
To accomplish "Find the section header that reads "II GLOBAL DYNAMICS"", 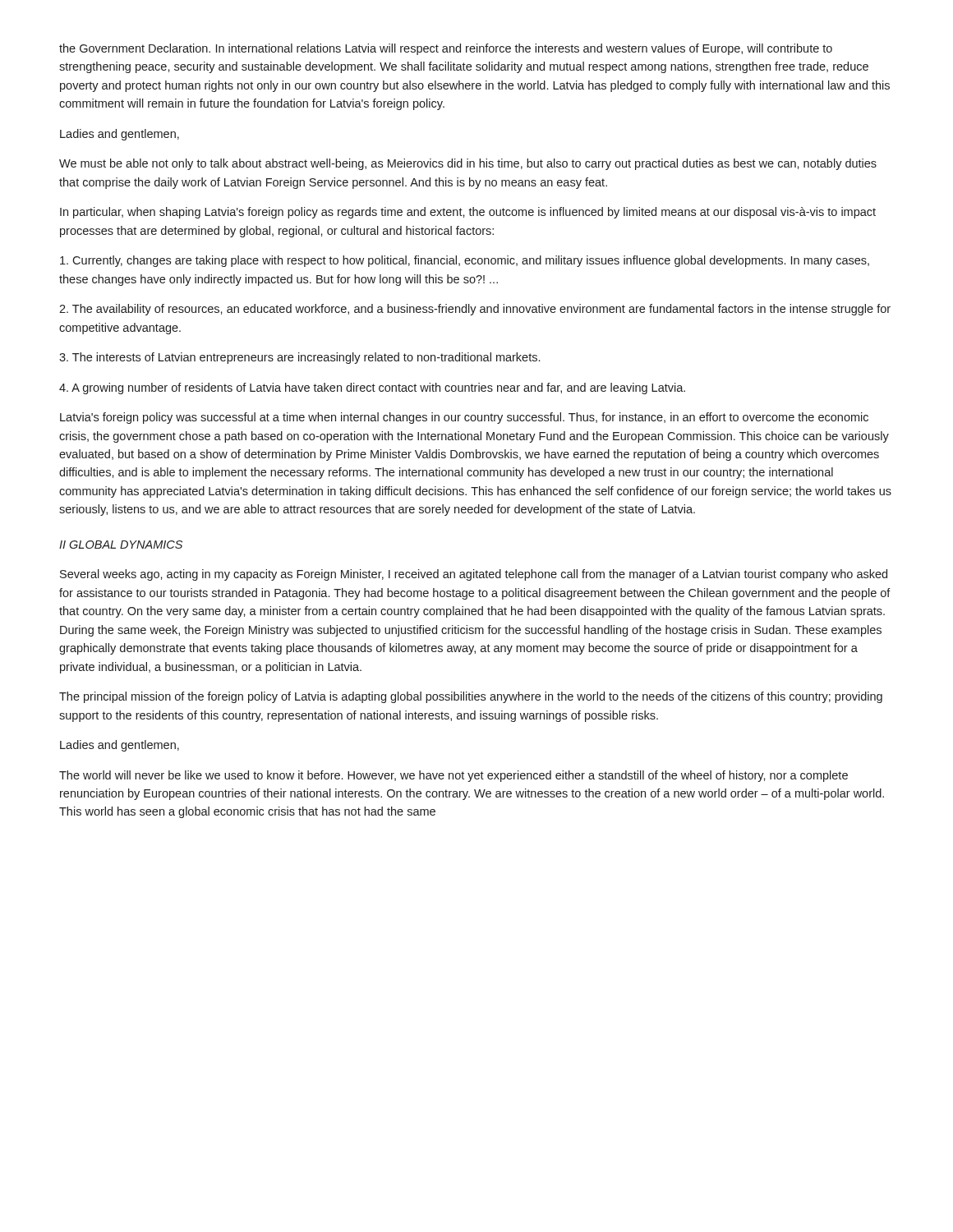I will point(121,545).
